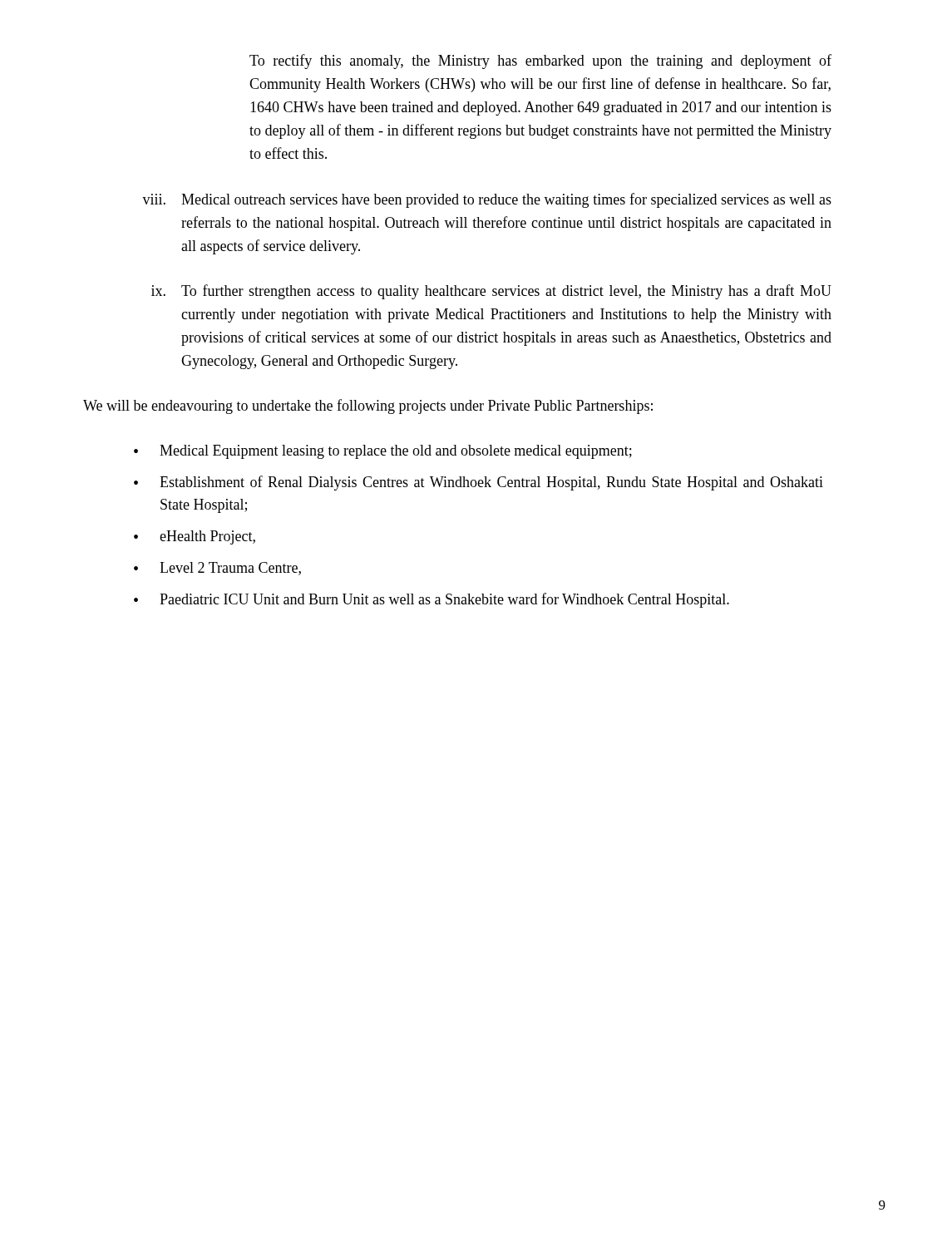This screenshot has width=952, height=1247.
Task: Find the block starting "• Paediatric ICU Unit and"
Action: pos(482,600)
